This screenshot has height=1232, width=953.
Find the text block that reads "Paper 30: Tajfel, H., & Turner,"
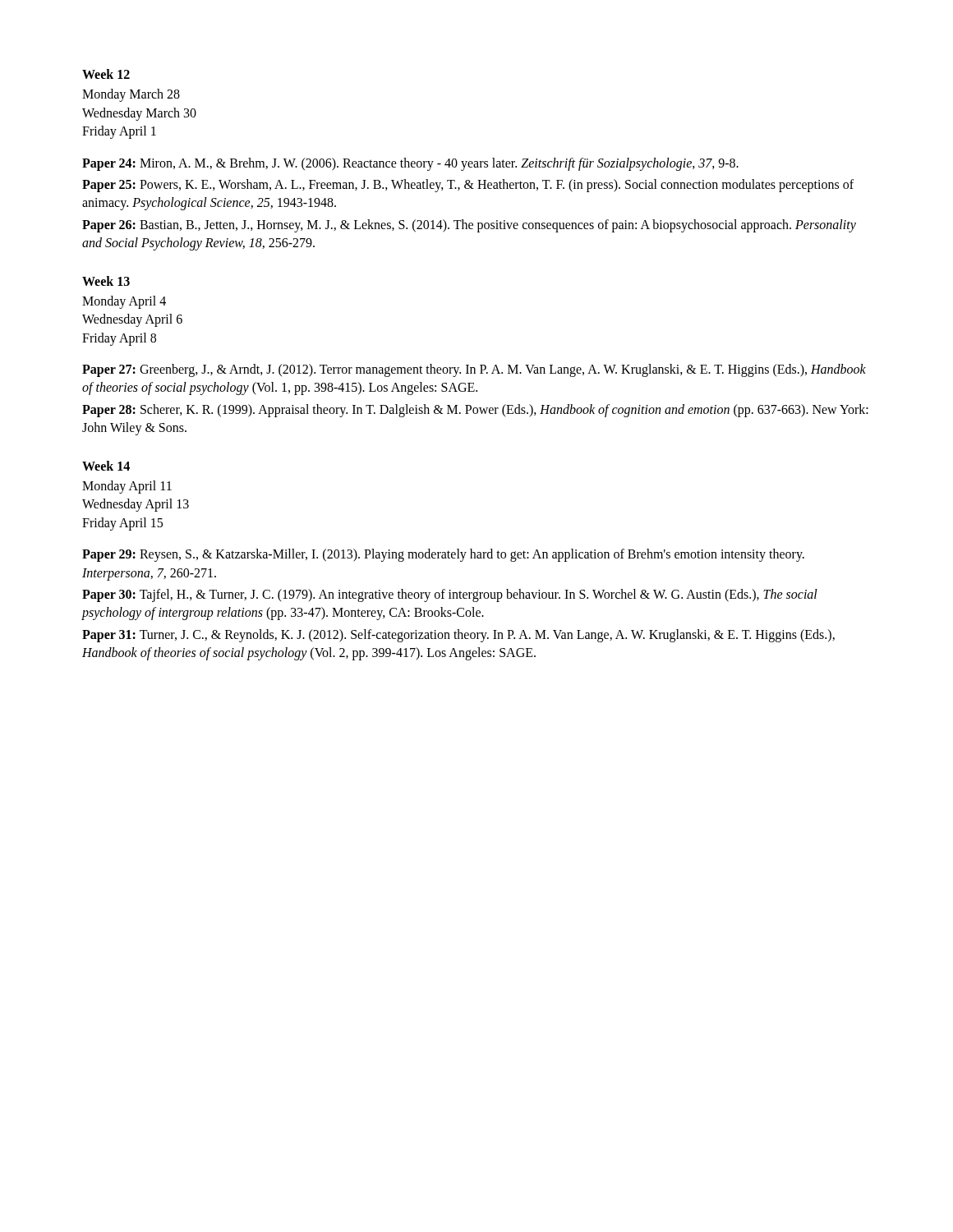tap(450, 603)
